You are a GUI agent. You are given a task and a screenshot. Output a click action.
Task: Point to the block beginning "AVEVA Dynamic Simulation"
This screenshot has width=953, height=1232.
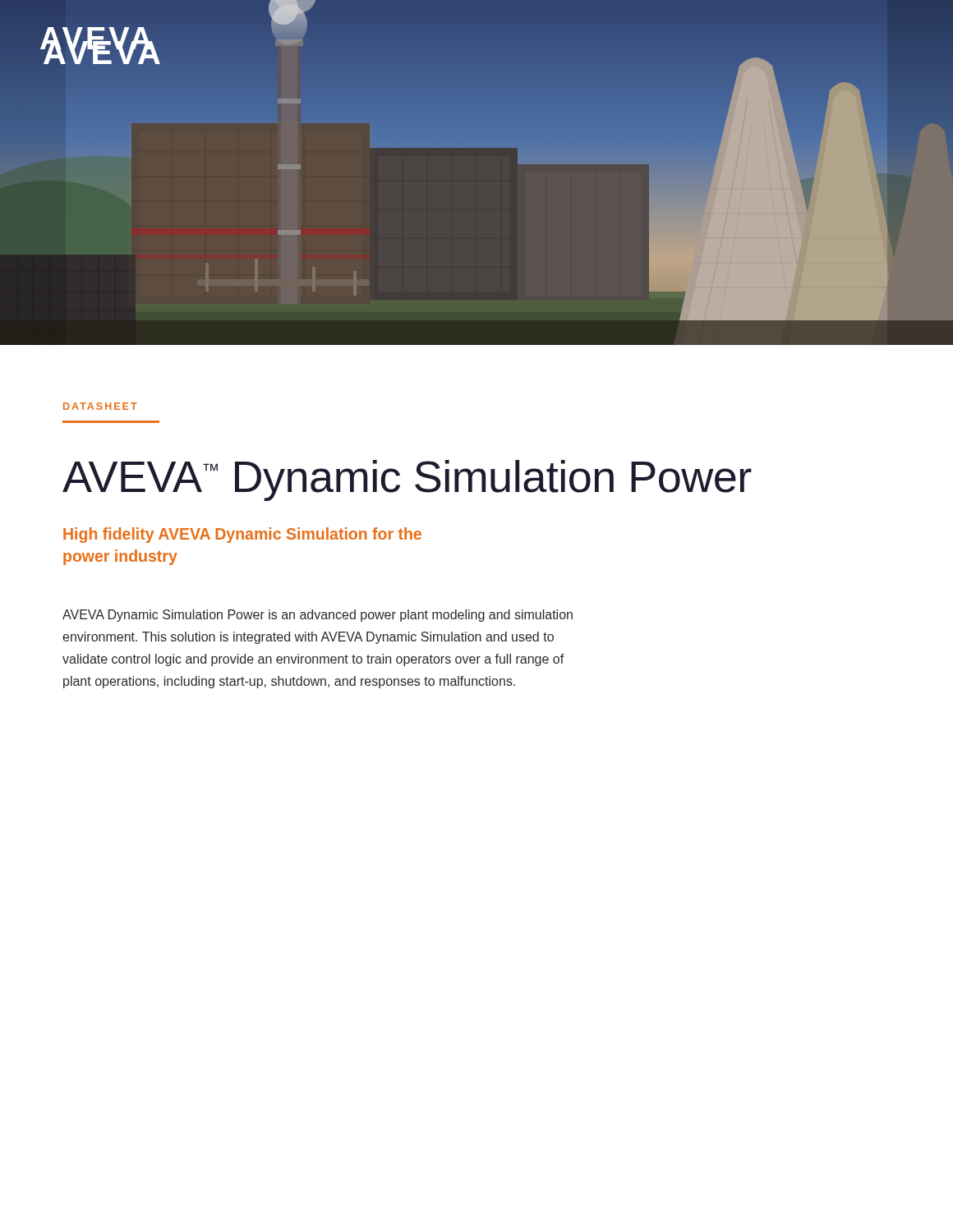point(318,648)
